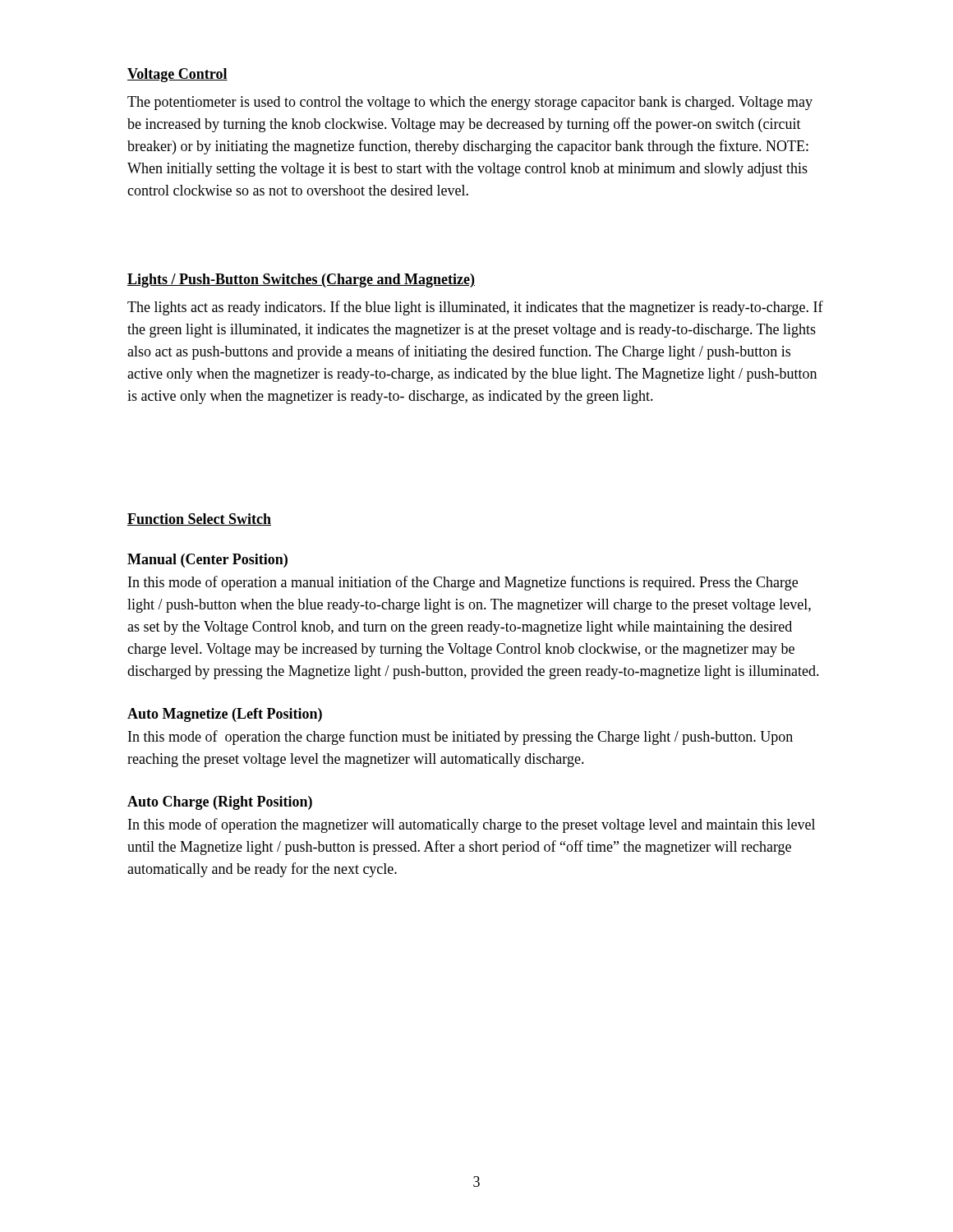Where is the section header that starts "Auto Charge (Right"?
This screenshot has width=953, height=1232.
coord(220,802)
